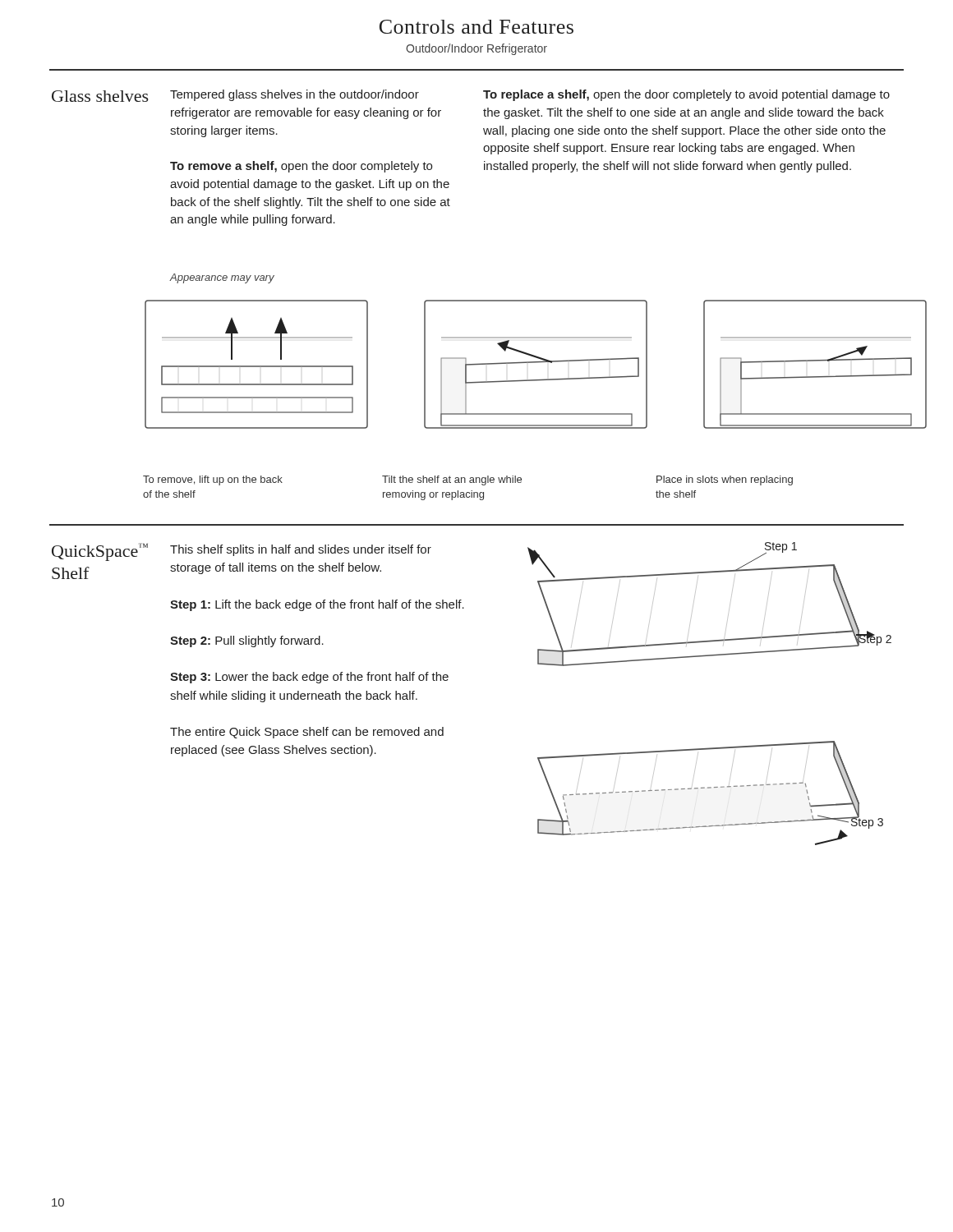Click on the caption containing "To remove, lift"

pyautogui.click(x=213, y=486)
